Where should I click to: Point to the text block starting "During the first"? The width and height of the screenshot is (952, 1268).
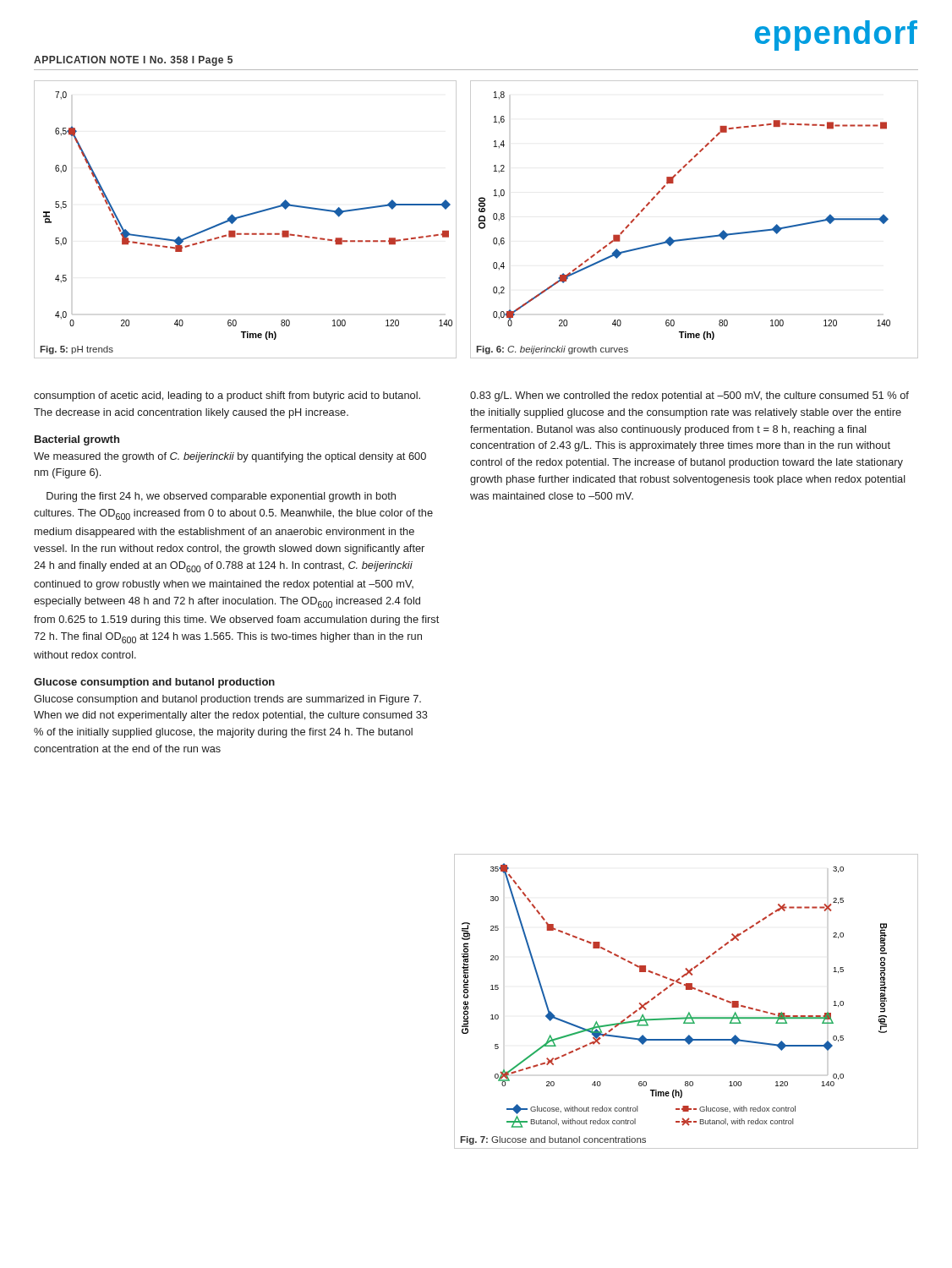(236, 575)
